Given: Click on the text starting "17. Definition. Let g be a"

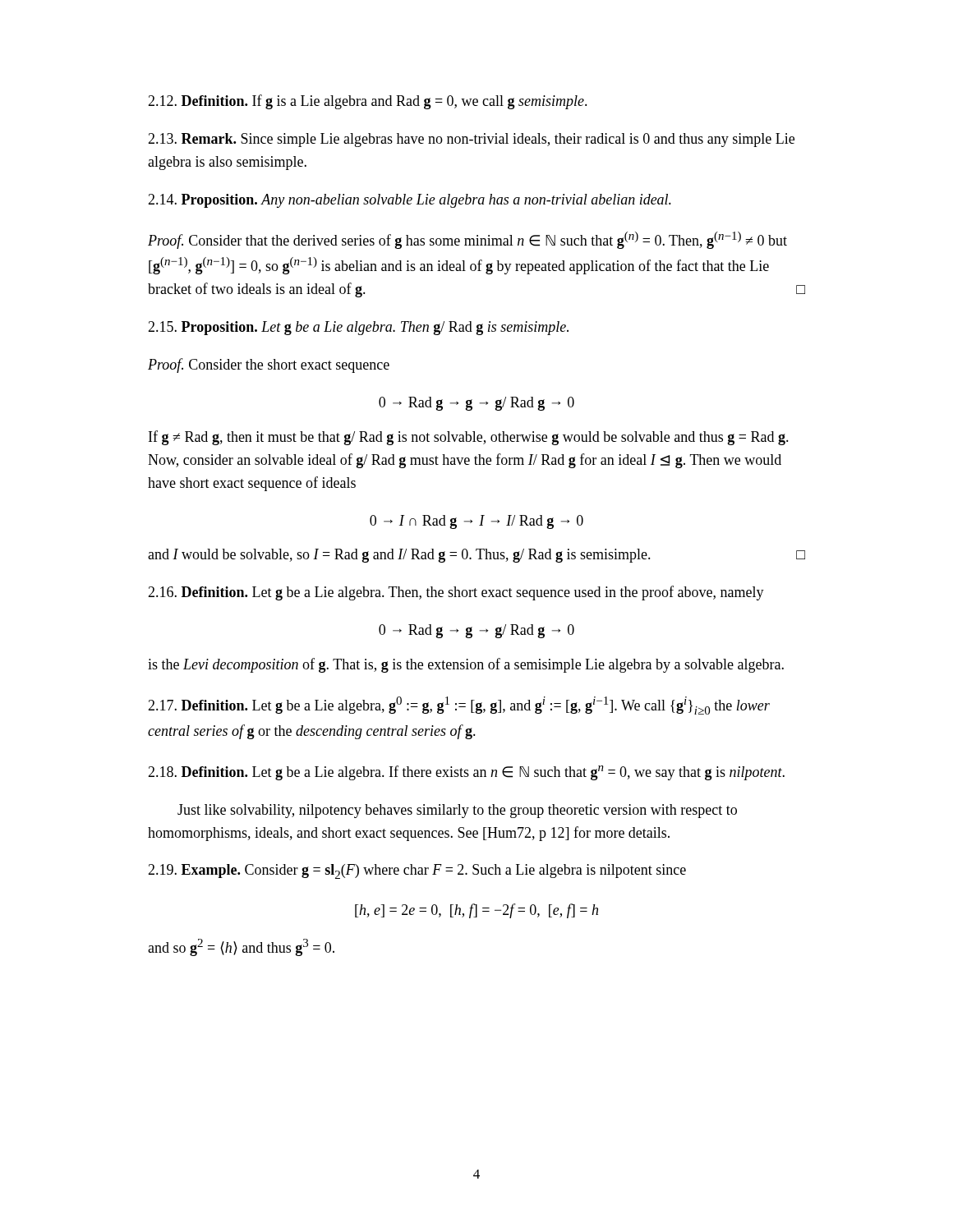Looking at the screenshot, I should coord(459,717).
